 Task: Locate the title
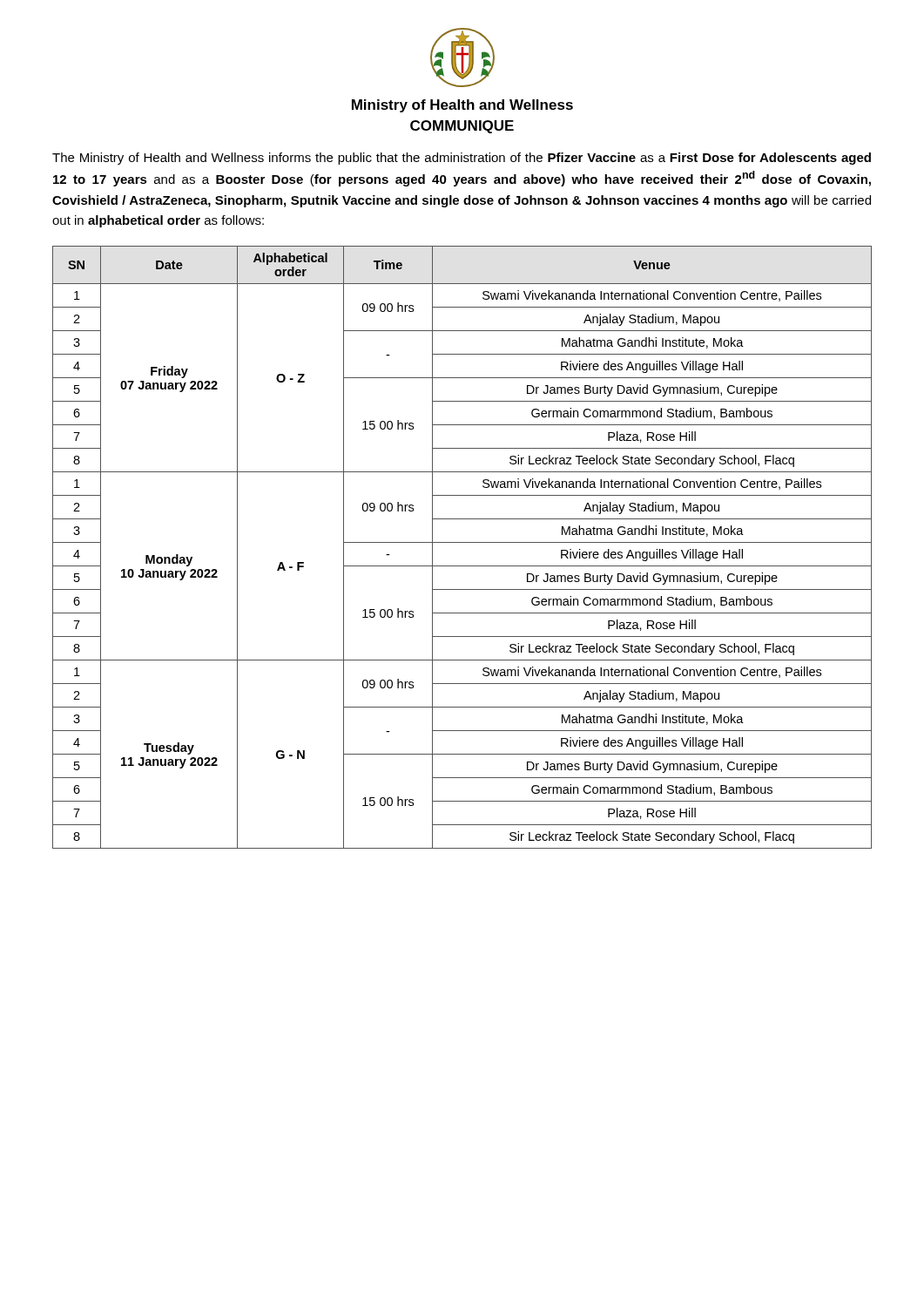click(462, 126)
